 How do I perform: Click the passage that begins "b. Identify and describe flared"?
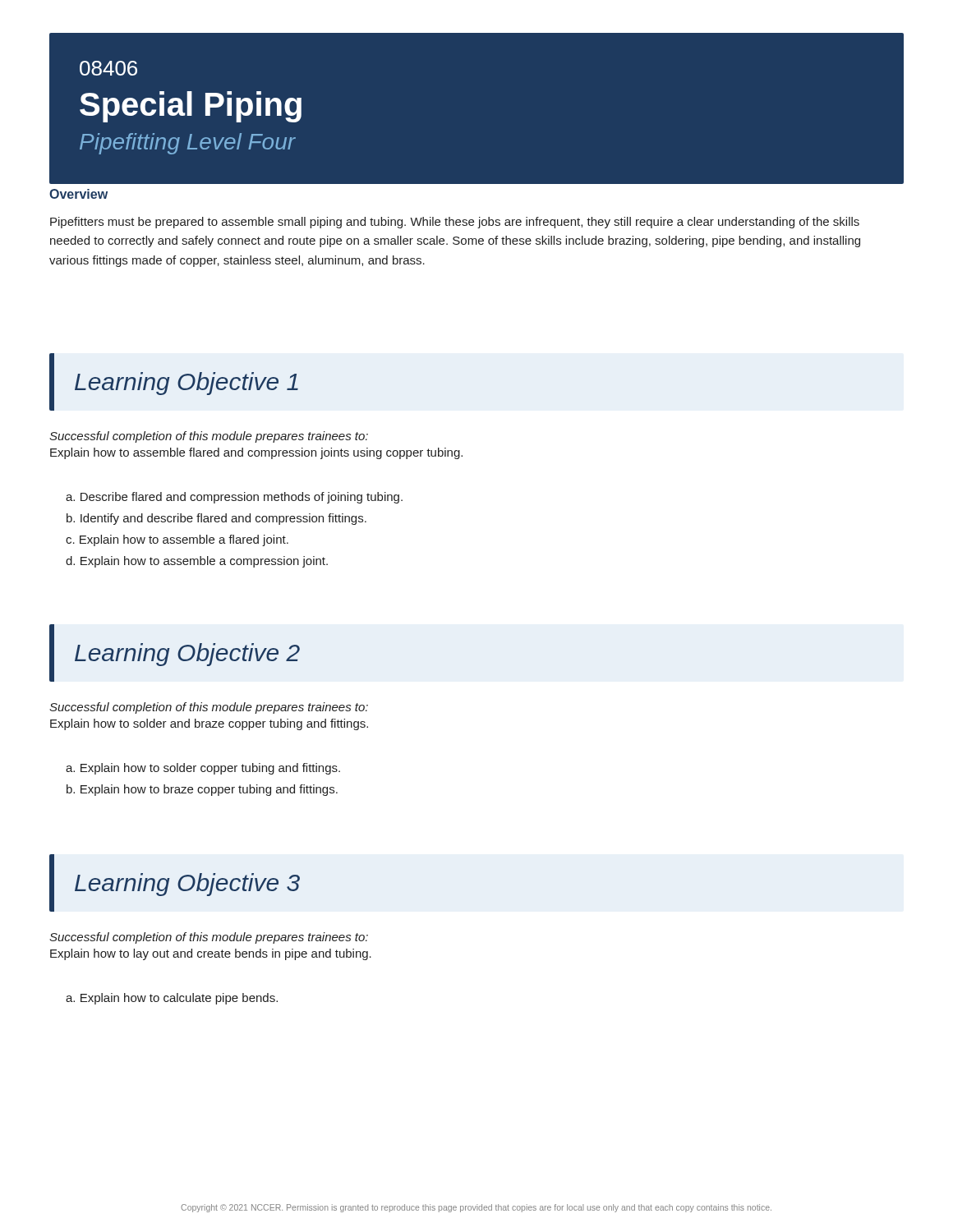pyautogui.click(x=216, y=519)
